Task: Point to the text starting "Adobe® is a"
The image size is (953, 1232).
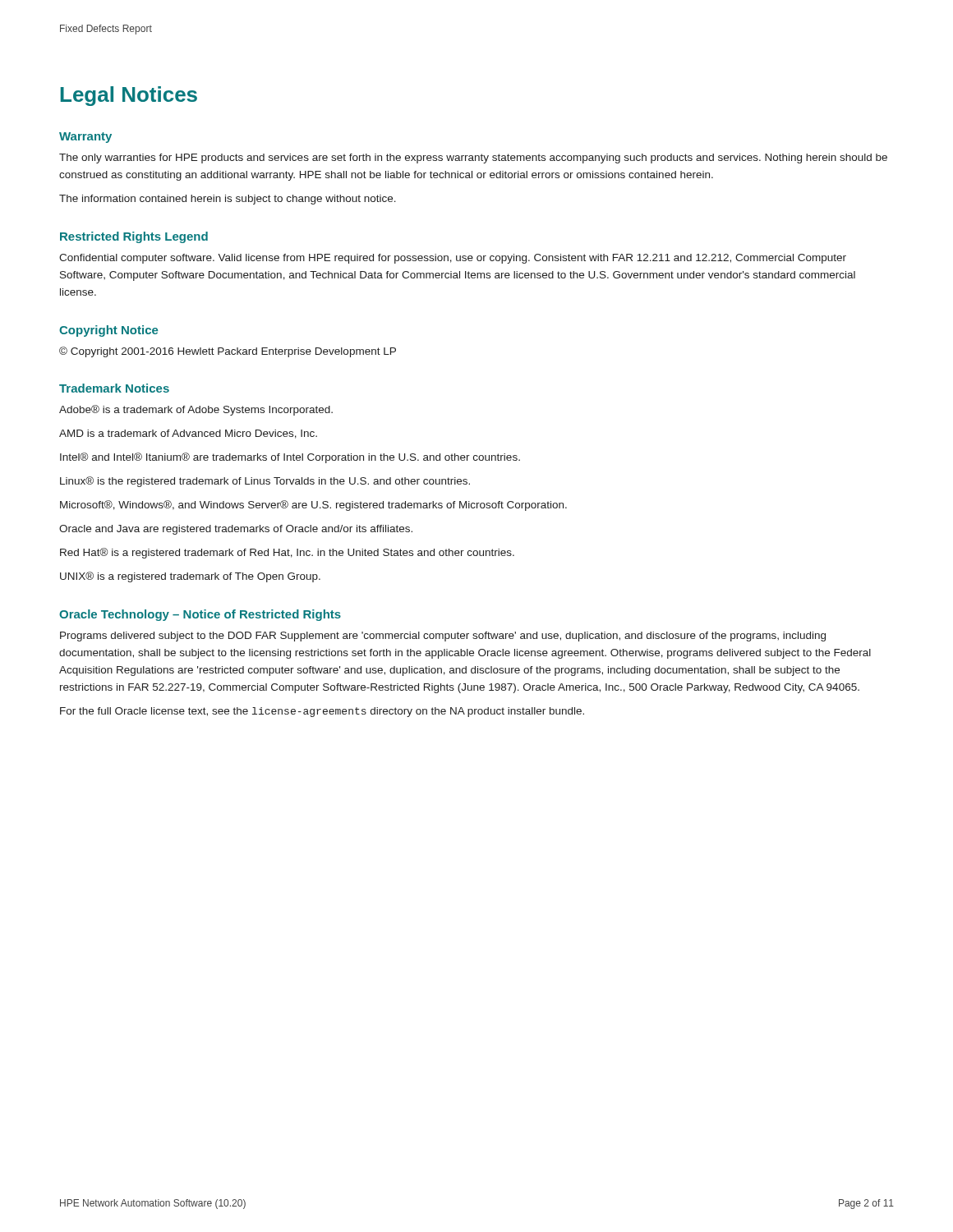Action: coord(196,410)
